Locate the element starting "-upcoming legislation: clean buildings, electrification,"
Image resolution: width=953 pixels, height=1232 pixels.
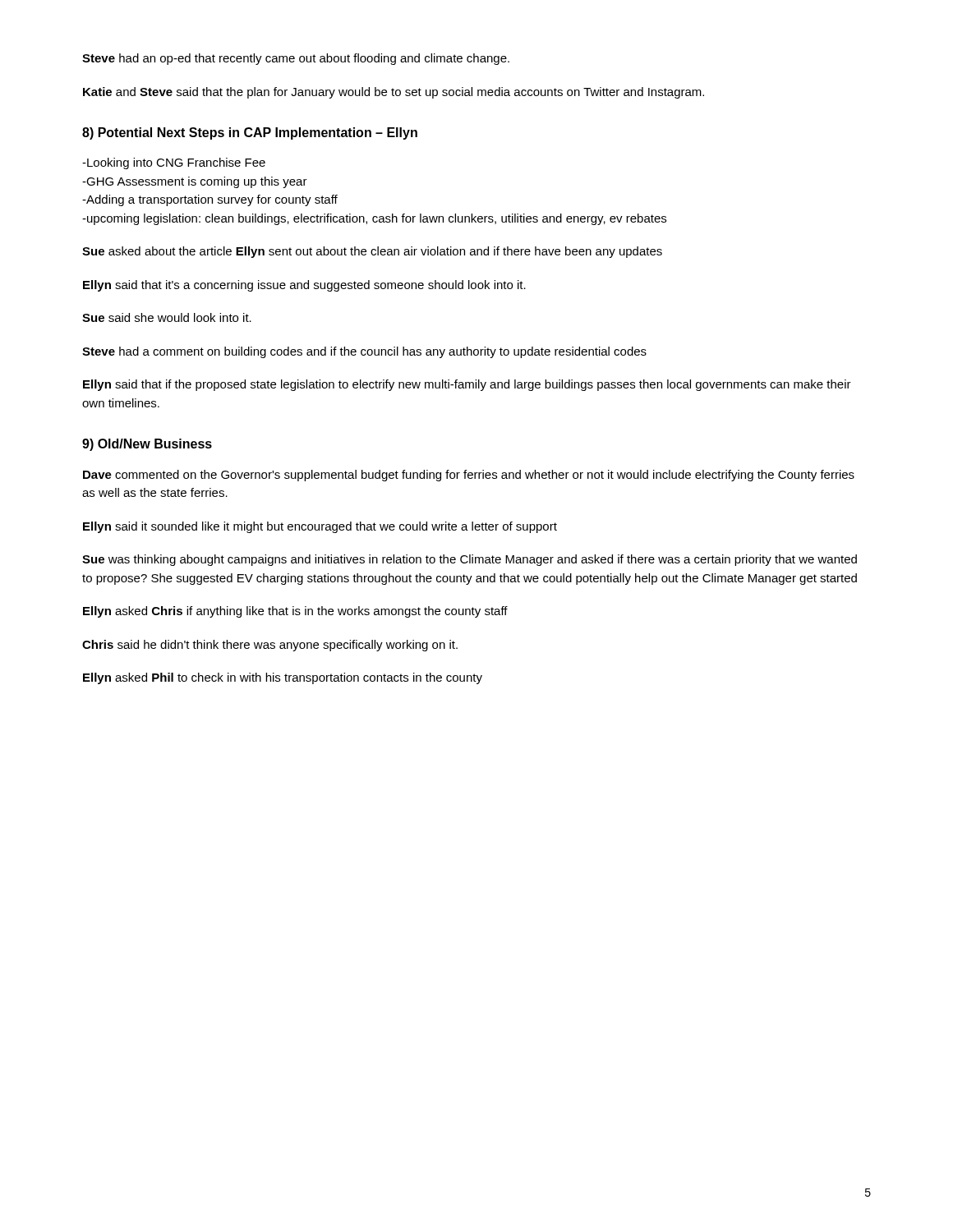coord(375,218)
